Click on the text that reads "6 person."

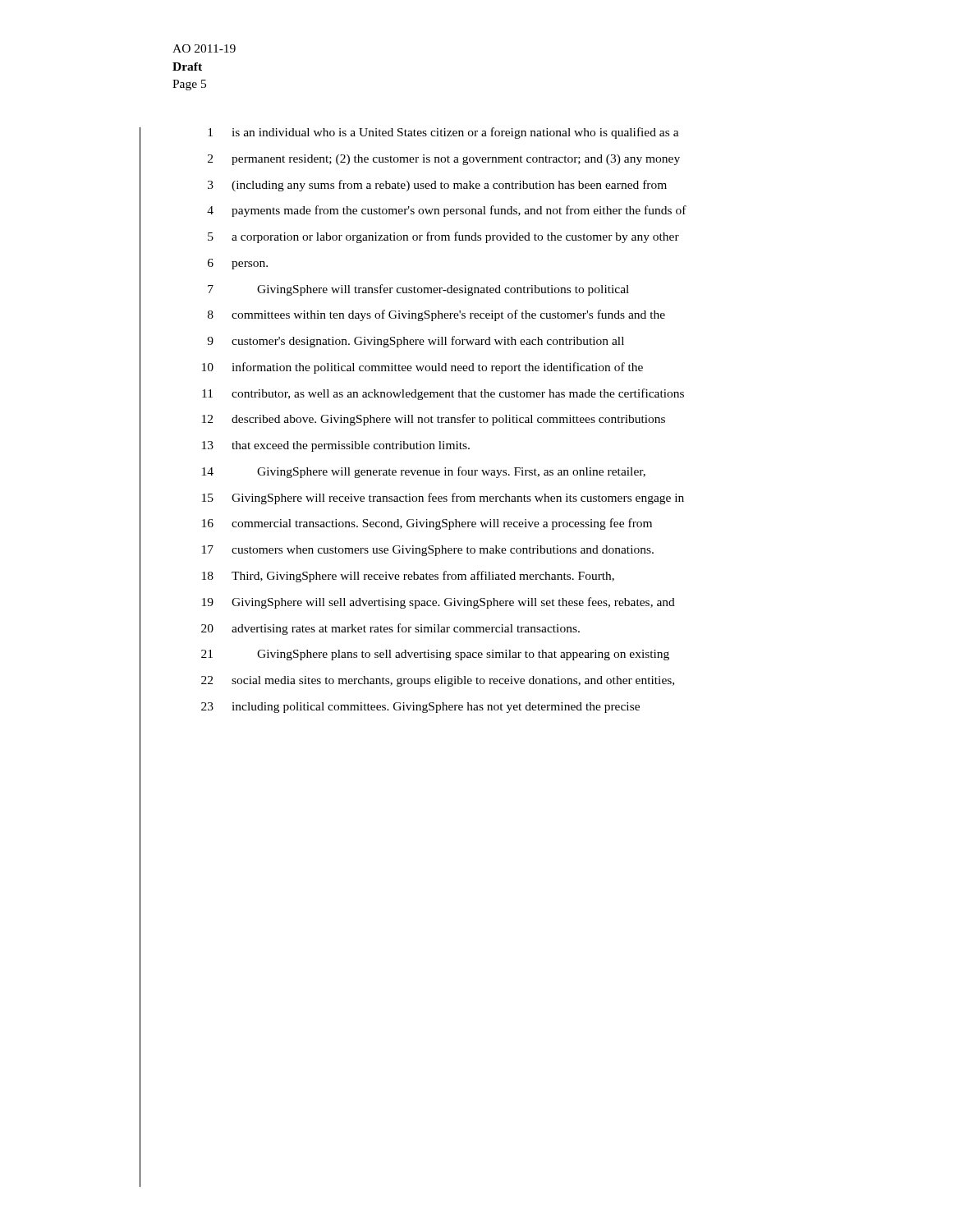[221, 263]
